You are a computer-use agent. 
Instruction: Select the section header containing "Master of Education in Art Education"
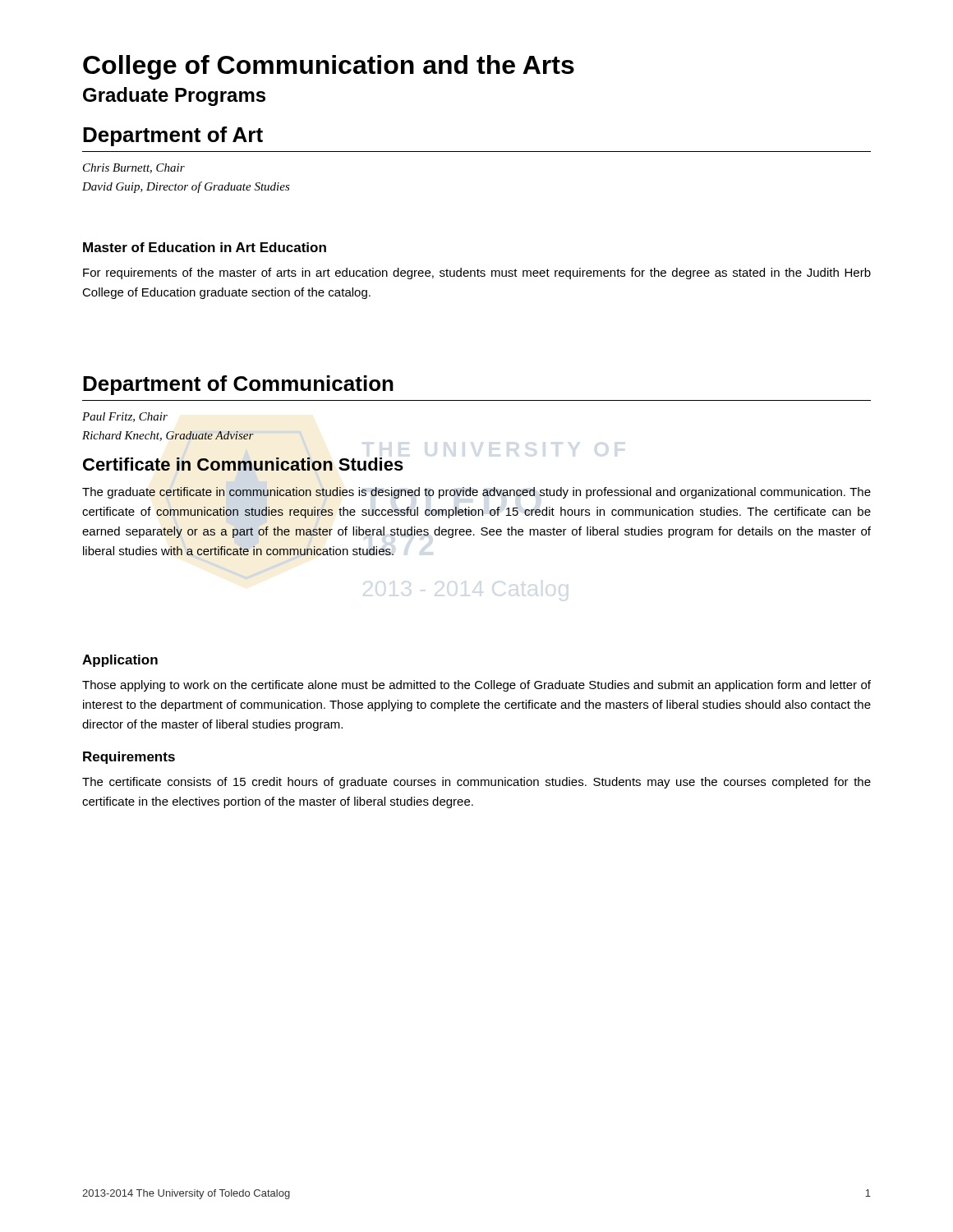(205, 247)
